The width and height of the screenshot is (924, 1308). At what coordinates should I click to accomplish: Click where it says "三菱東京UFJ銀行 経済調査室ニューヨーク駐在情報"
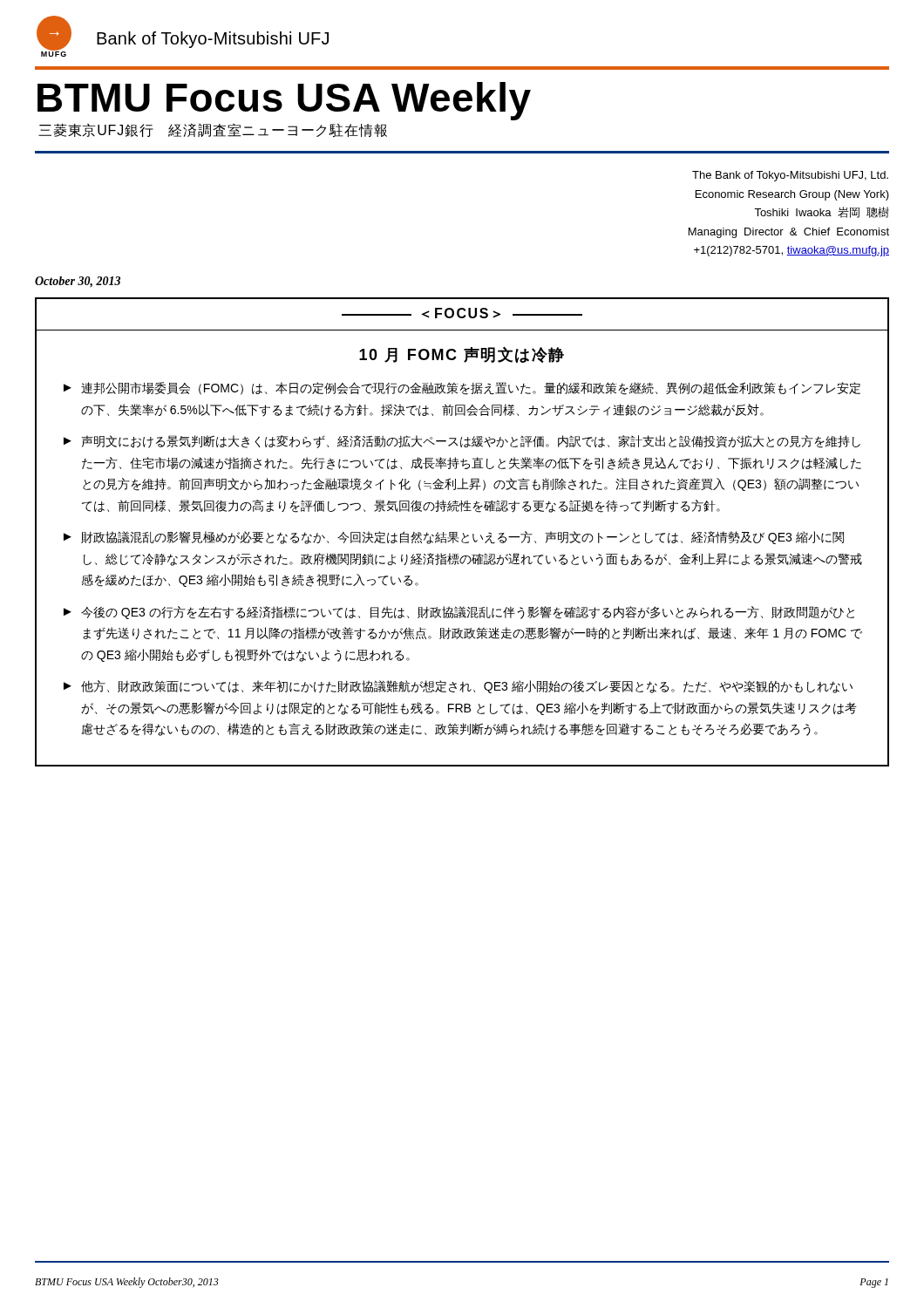coord(213,131)
